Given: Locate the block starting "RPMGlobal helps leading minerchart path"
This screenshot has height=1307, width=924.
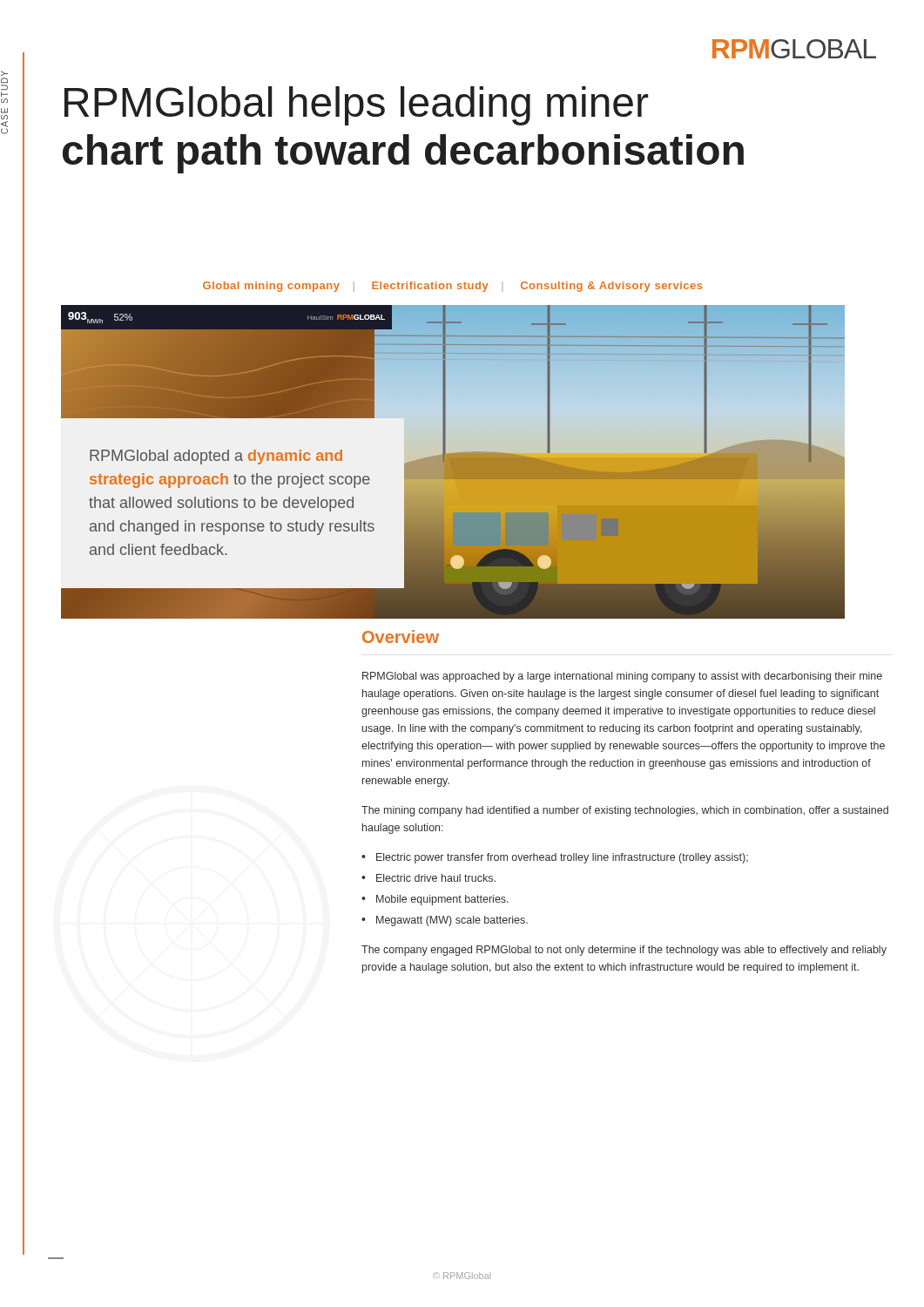Looking at the screenshot, I should click(444, 127).
